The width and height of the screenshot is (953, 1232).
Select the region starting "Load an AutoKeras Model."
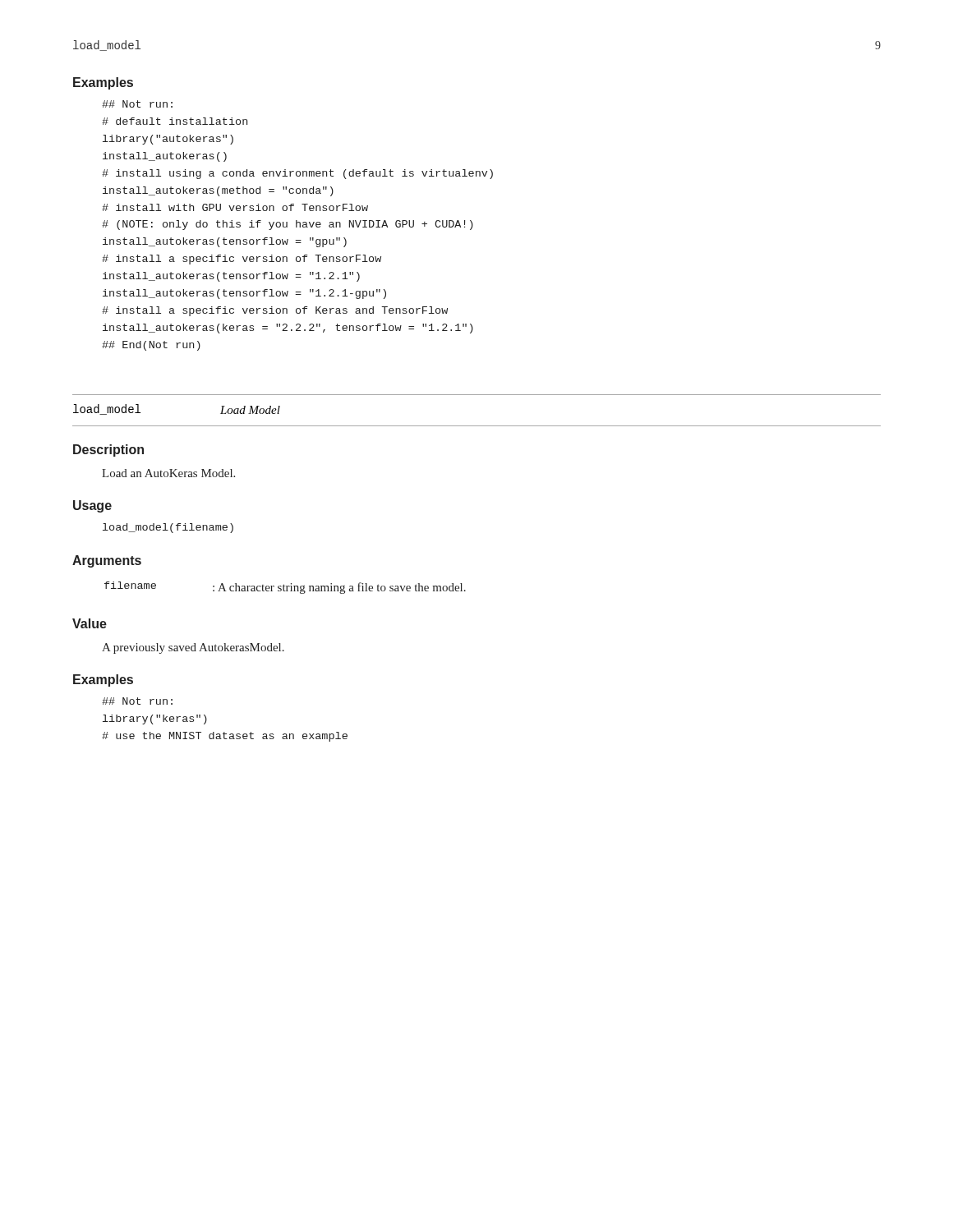pos(169,473)
